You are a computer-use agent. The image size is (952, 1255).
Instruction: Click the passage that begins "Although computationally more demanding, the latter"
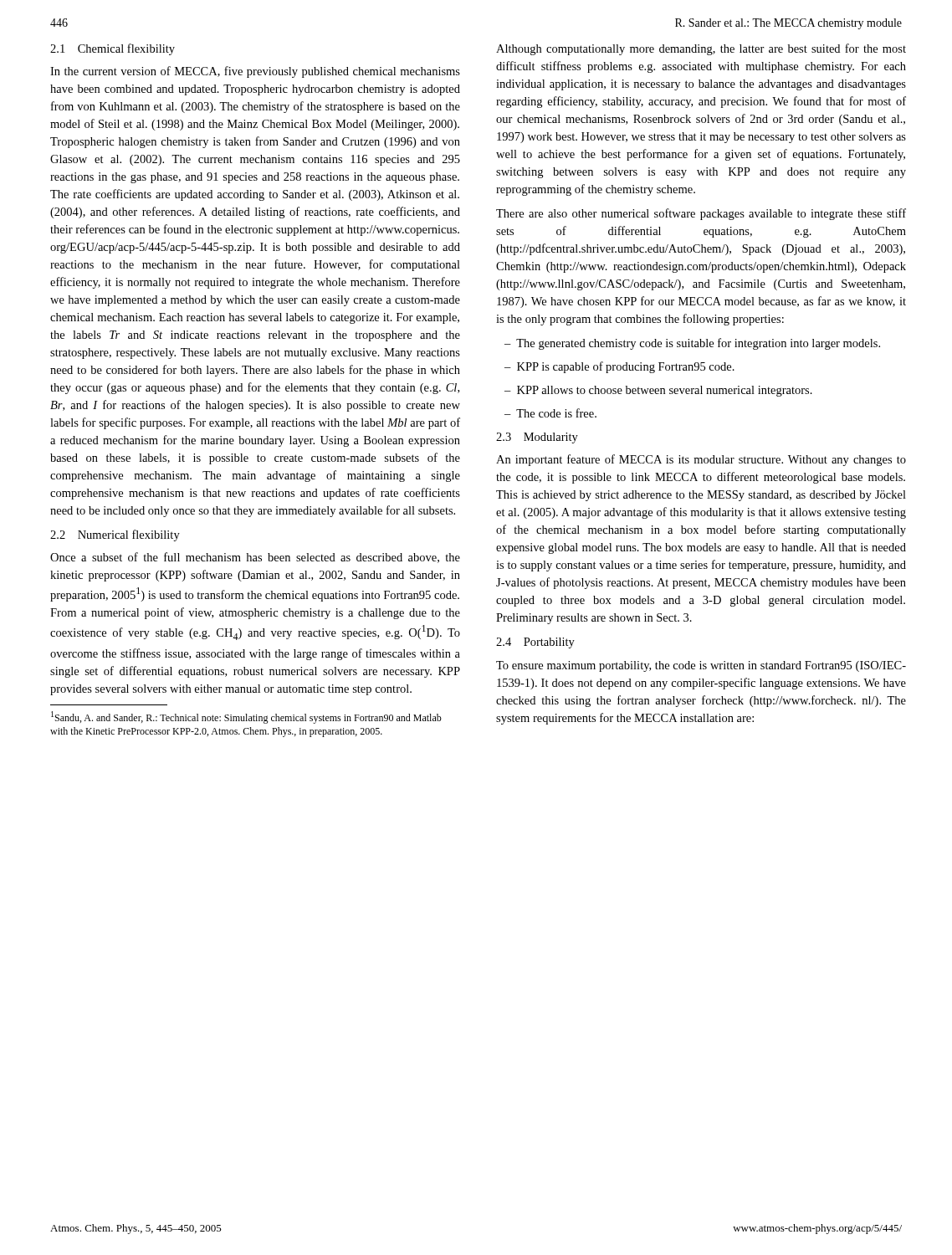(x=701, y=184)
